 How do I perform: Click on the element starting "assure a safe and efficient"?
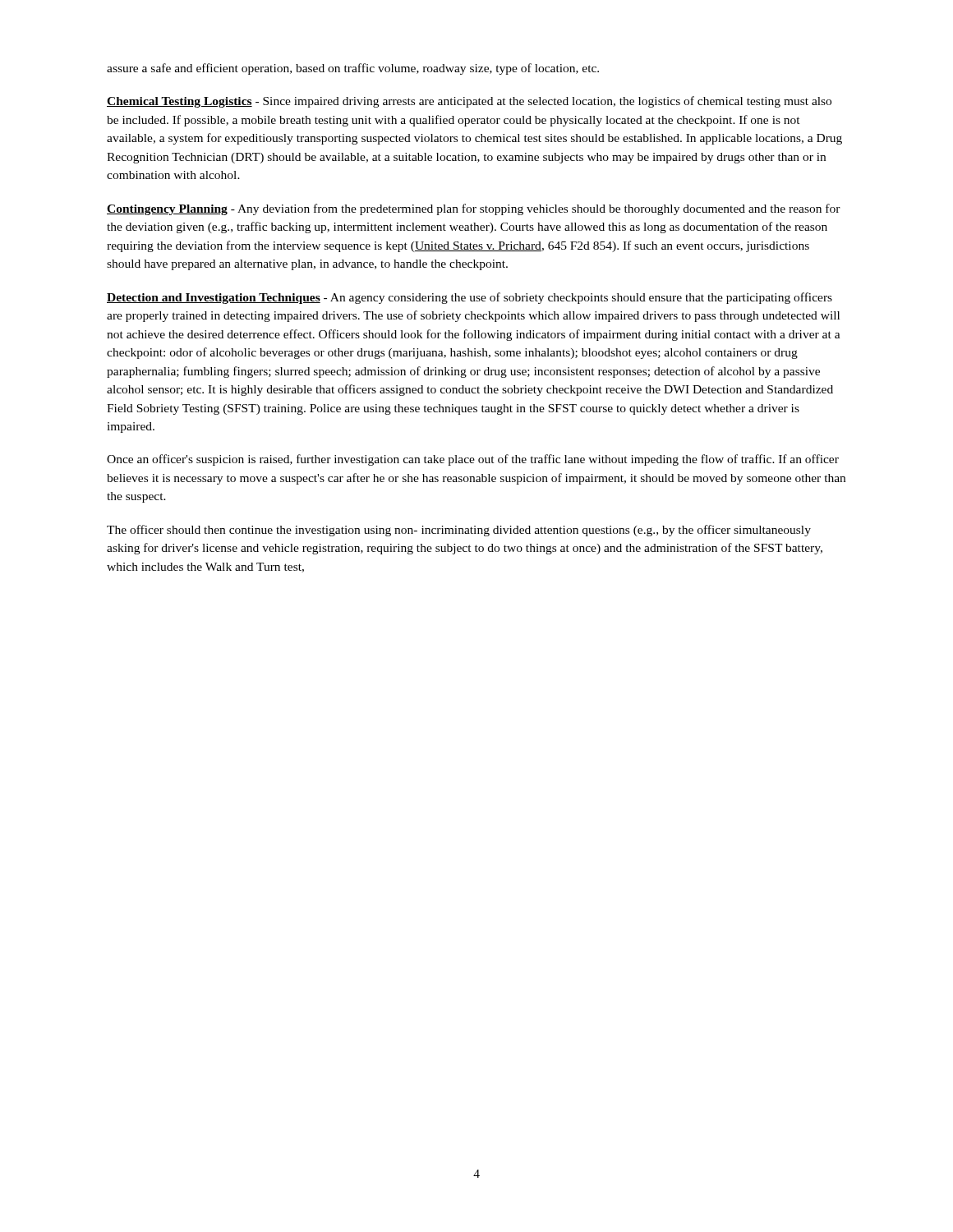353,68
